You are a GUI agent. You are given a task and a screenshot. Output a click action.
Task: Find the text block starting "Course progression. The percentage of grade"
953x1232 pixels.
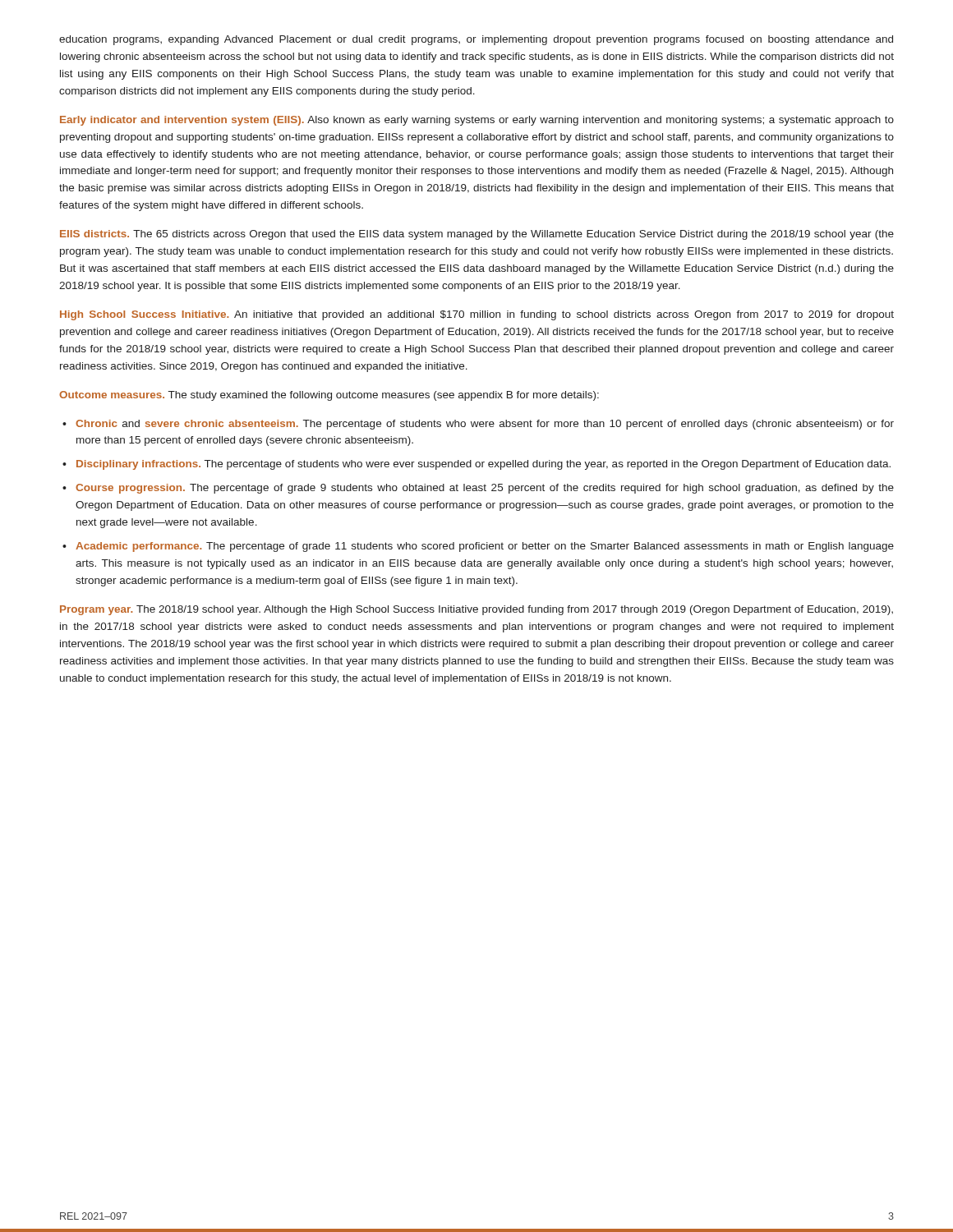click(485, 505)
